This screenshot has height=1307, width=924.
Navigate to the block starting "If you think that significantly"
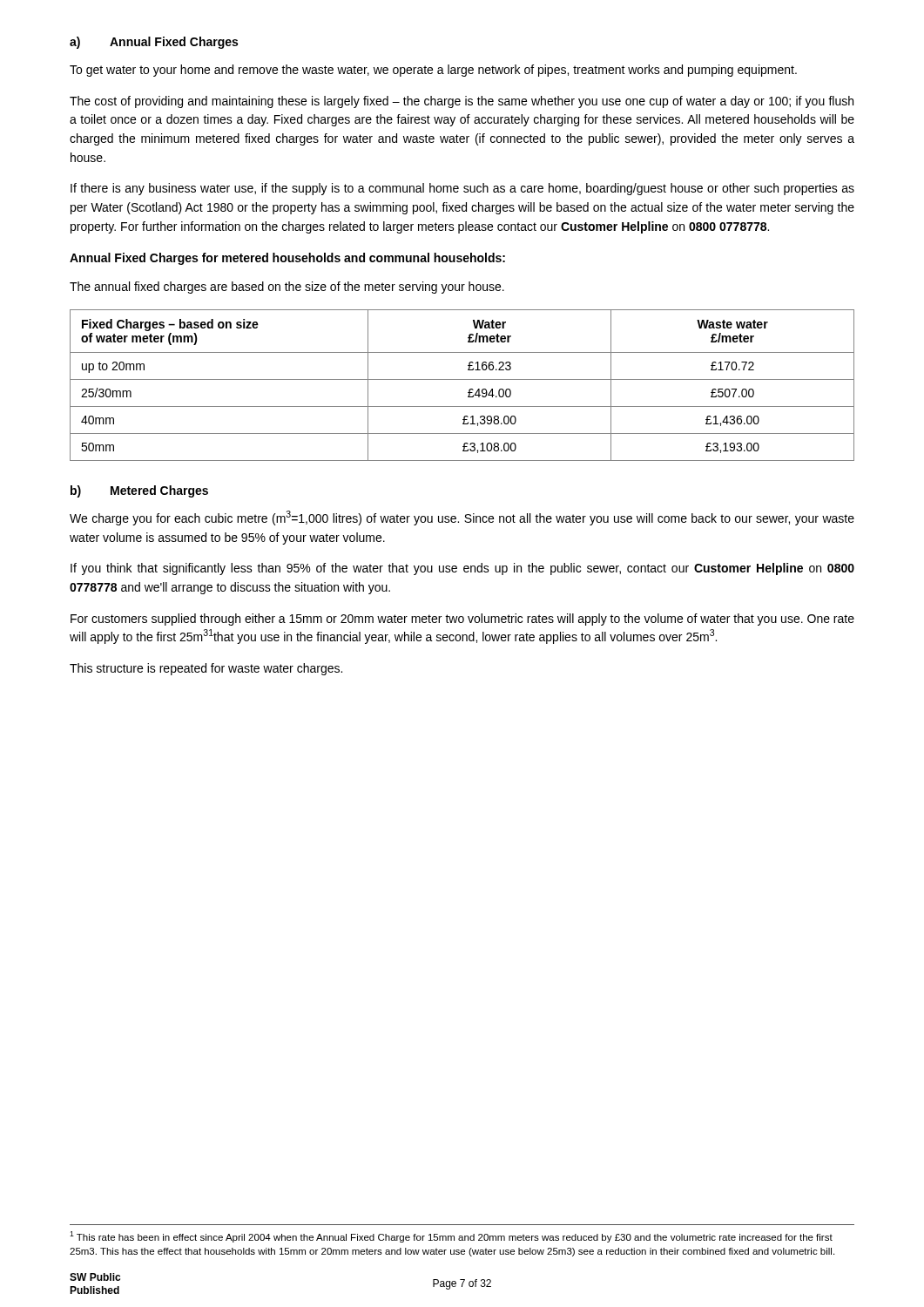pyautogui.click(x=462, y=579)
